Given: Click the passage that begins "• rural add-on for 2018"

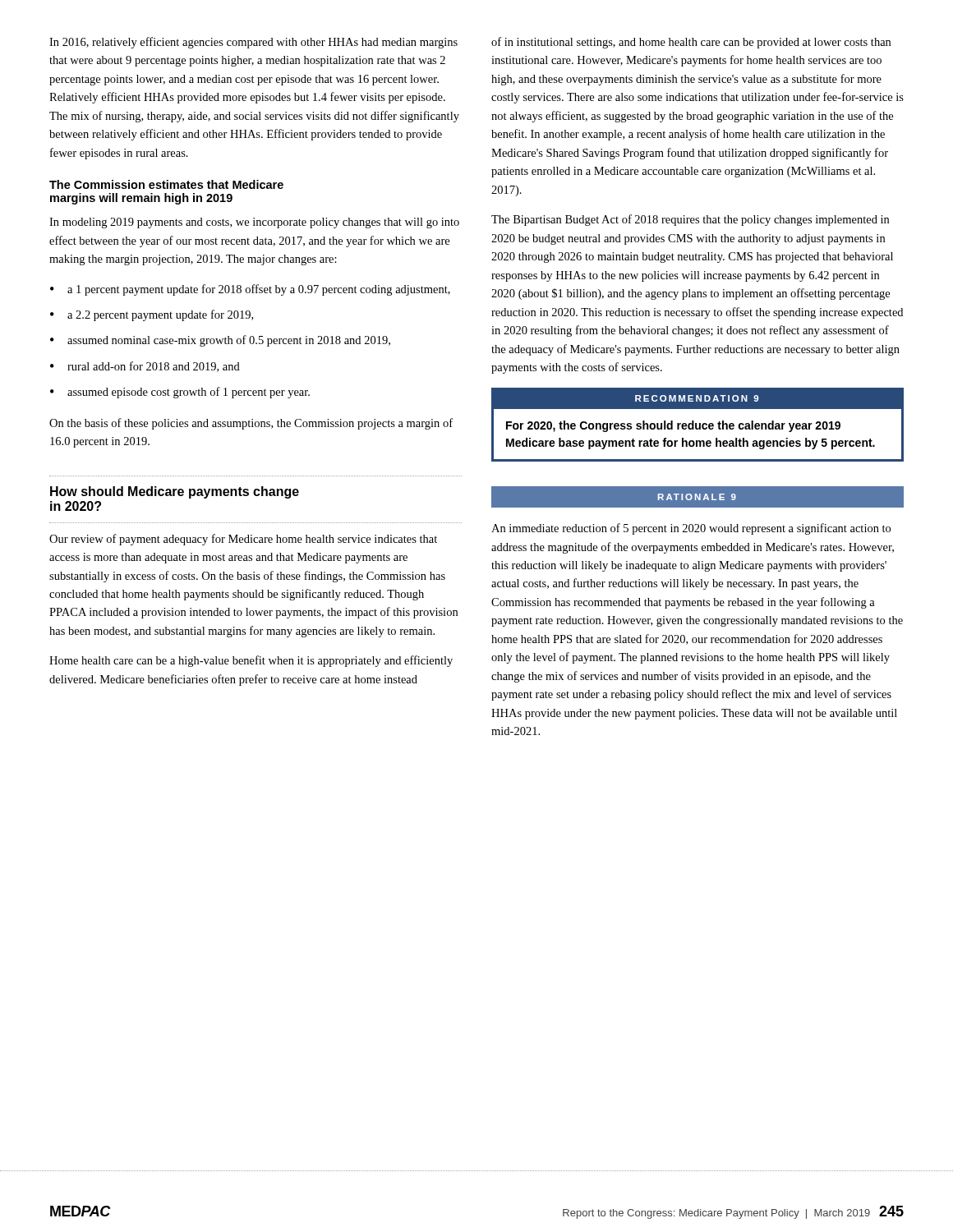Looking at the screenshot, I should click(x=145, y=367).
